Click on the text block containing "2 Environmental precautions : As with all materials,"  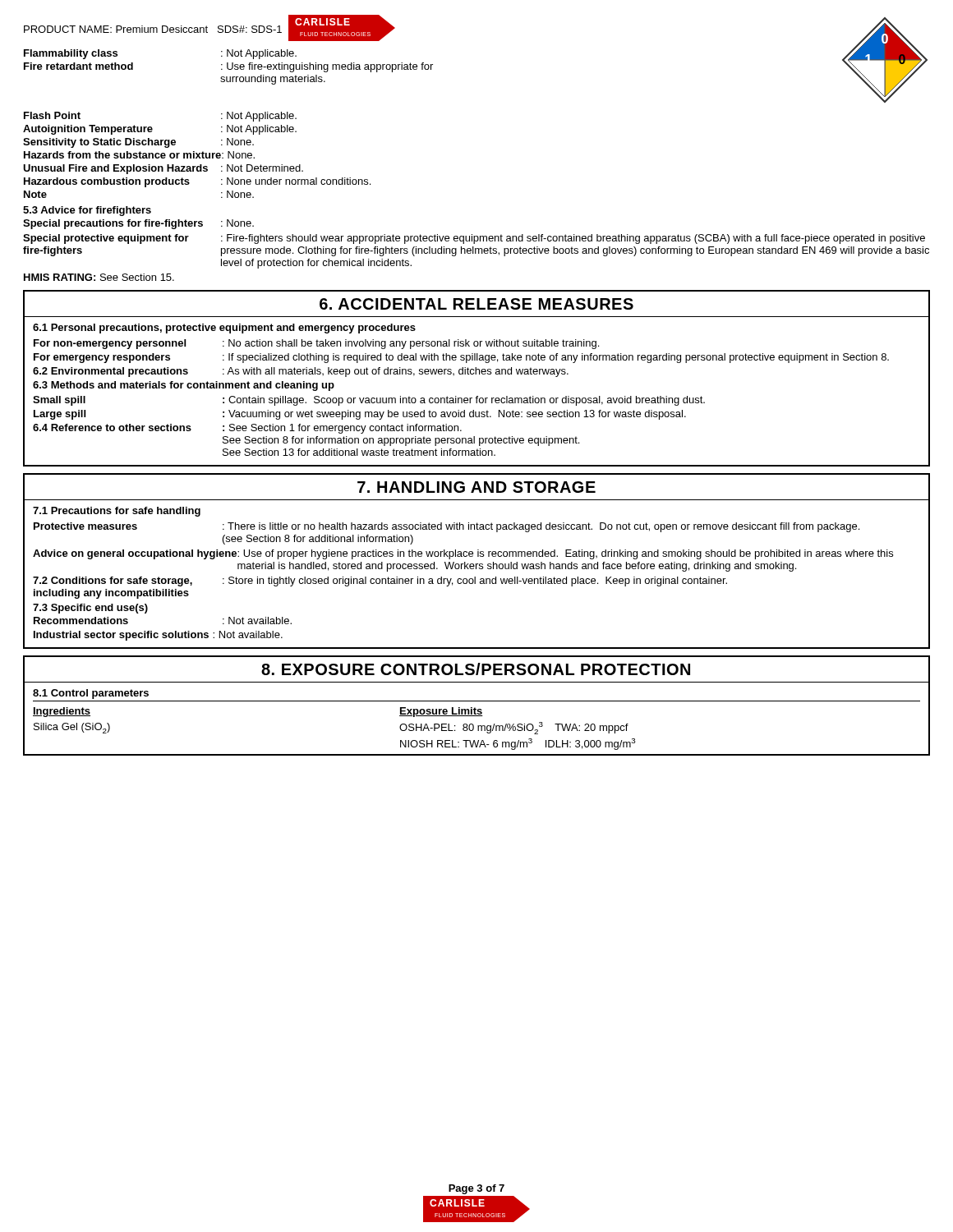pyautogui.click(x=476, y=371)
